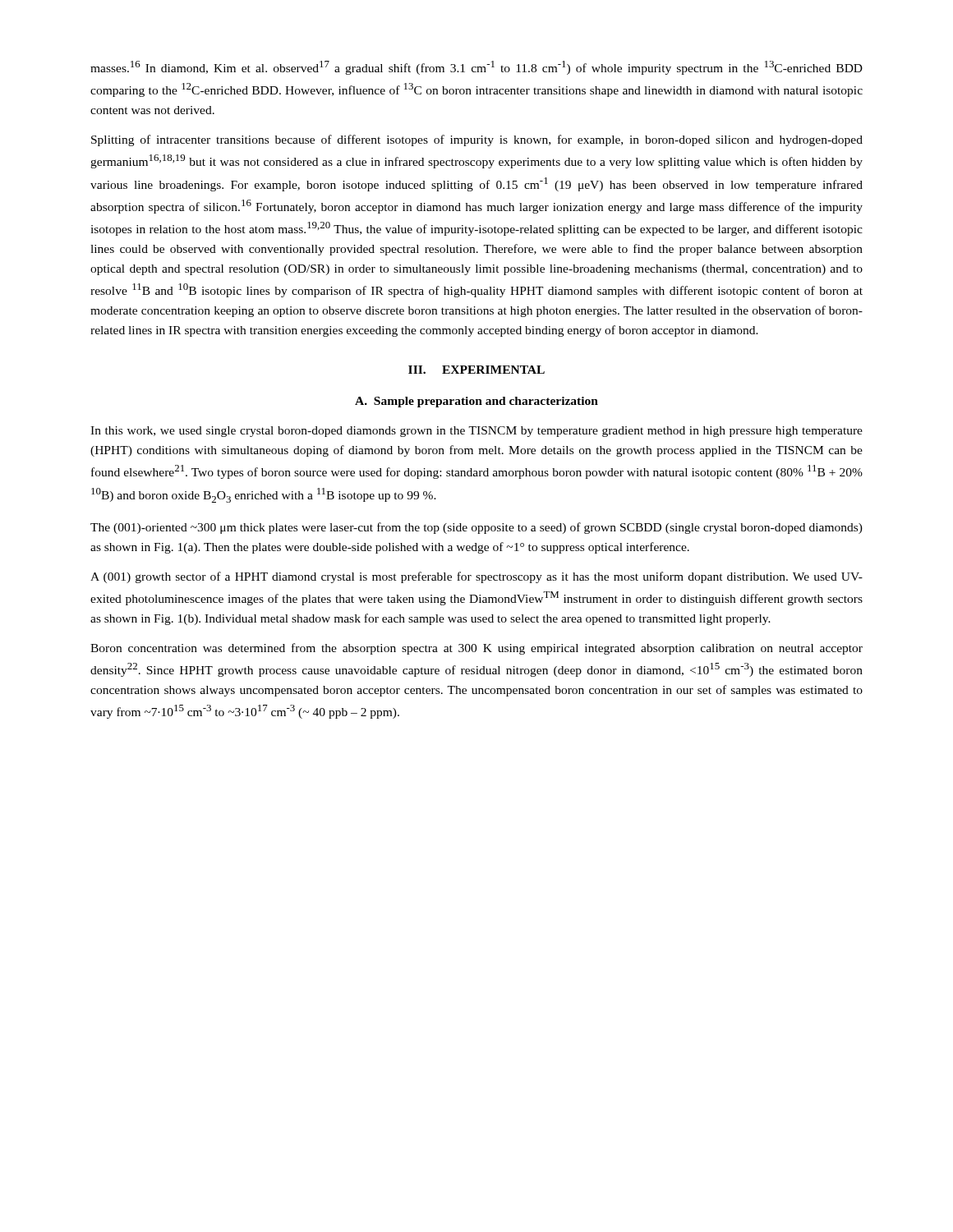This screenshot has height=1232, width=953.
Task: Click on the text block starting "A. Sample preparation and characterization"
Action: pyautogui.click(x=476, y=401)
